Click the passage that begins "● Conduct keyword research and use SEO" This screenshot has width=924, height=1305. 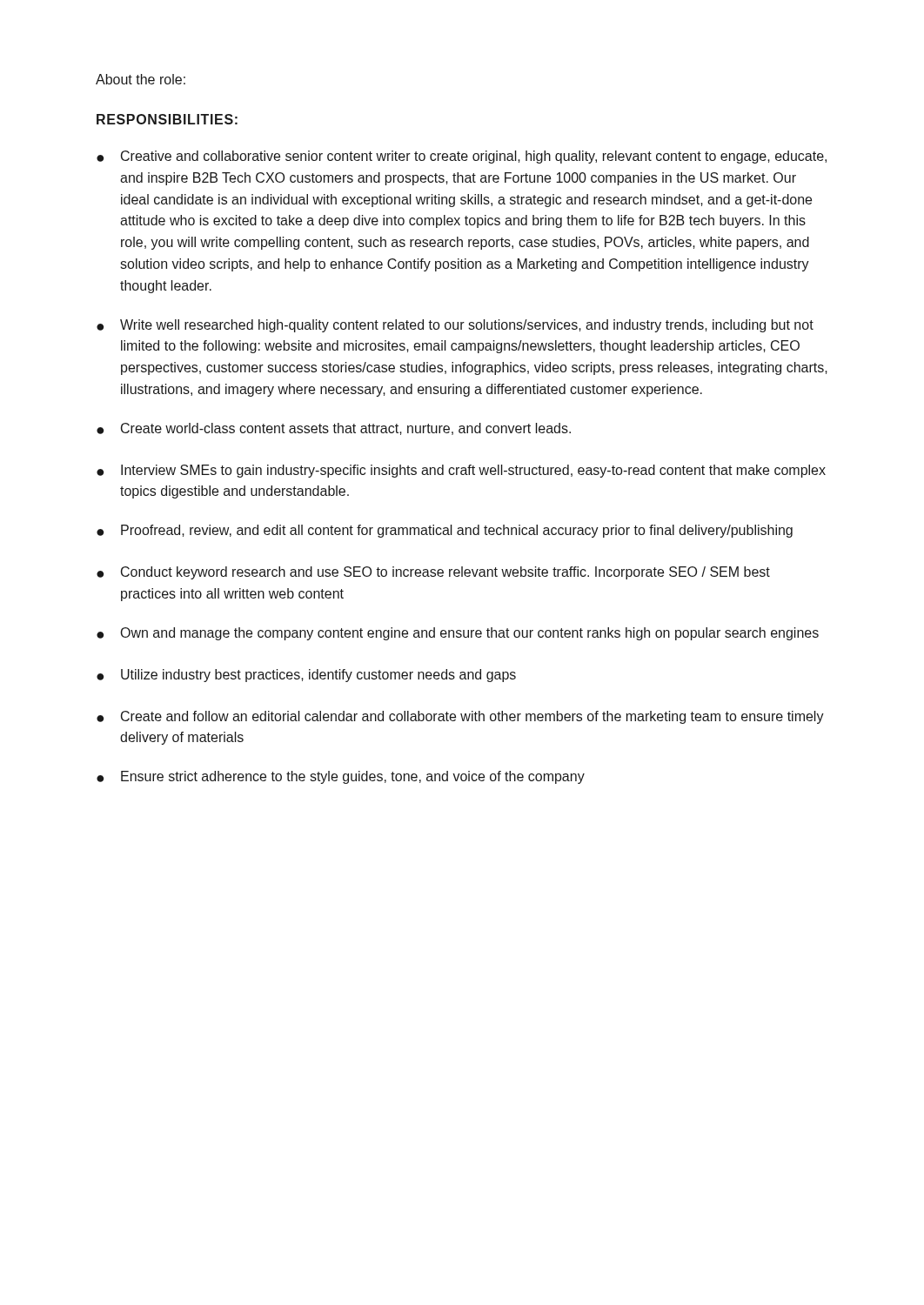(462, 584)
